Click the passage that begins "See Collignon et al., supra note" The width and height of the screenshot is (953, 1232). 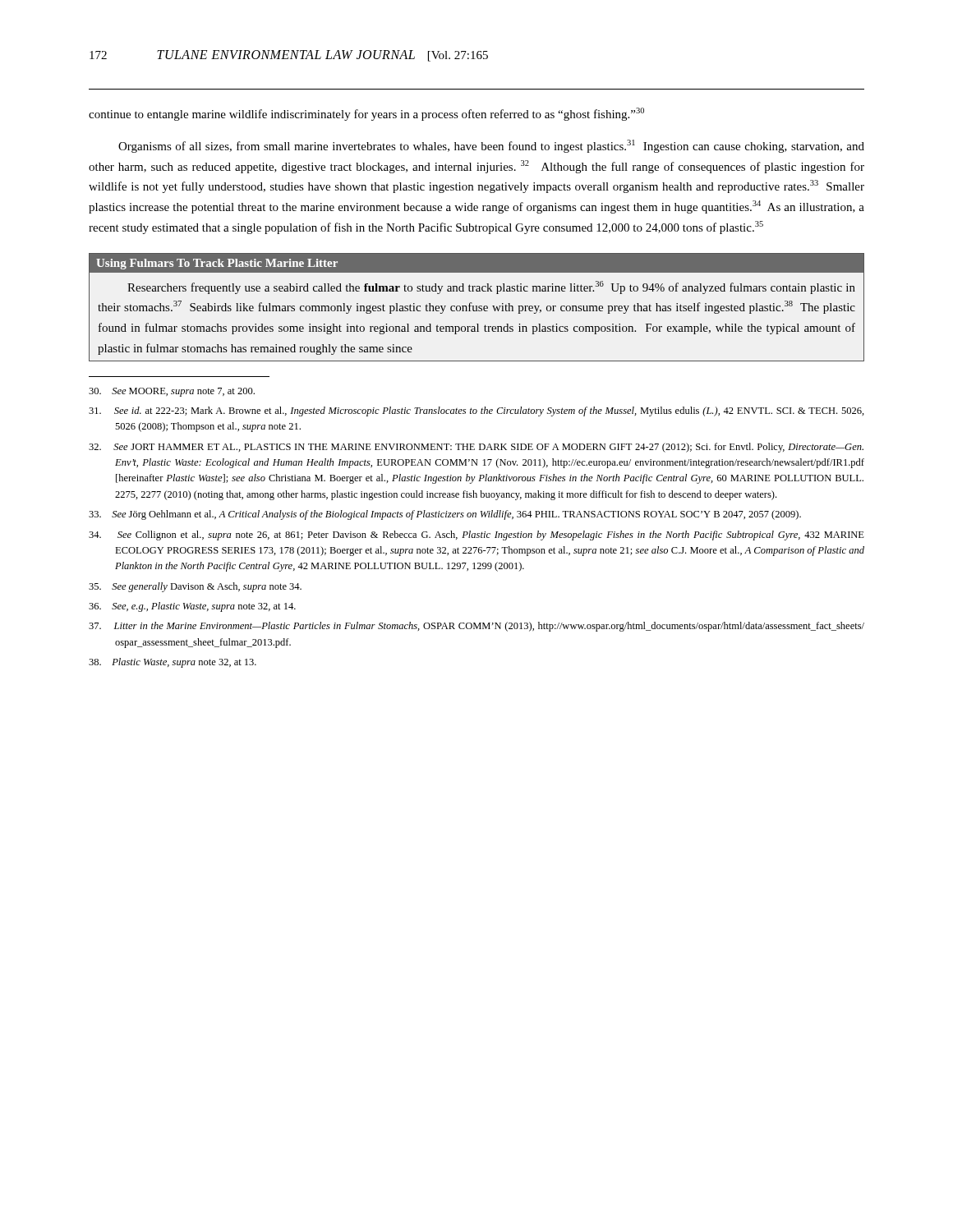tap(476, 550)
